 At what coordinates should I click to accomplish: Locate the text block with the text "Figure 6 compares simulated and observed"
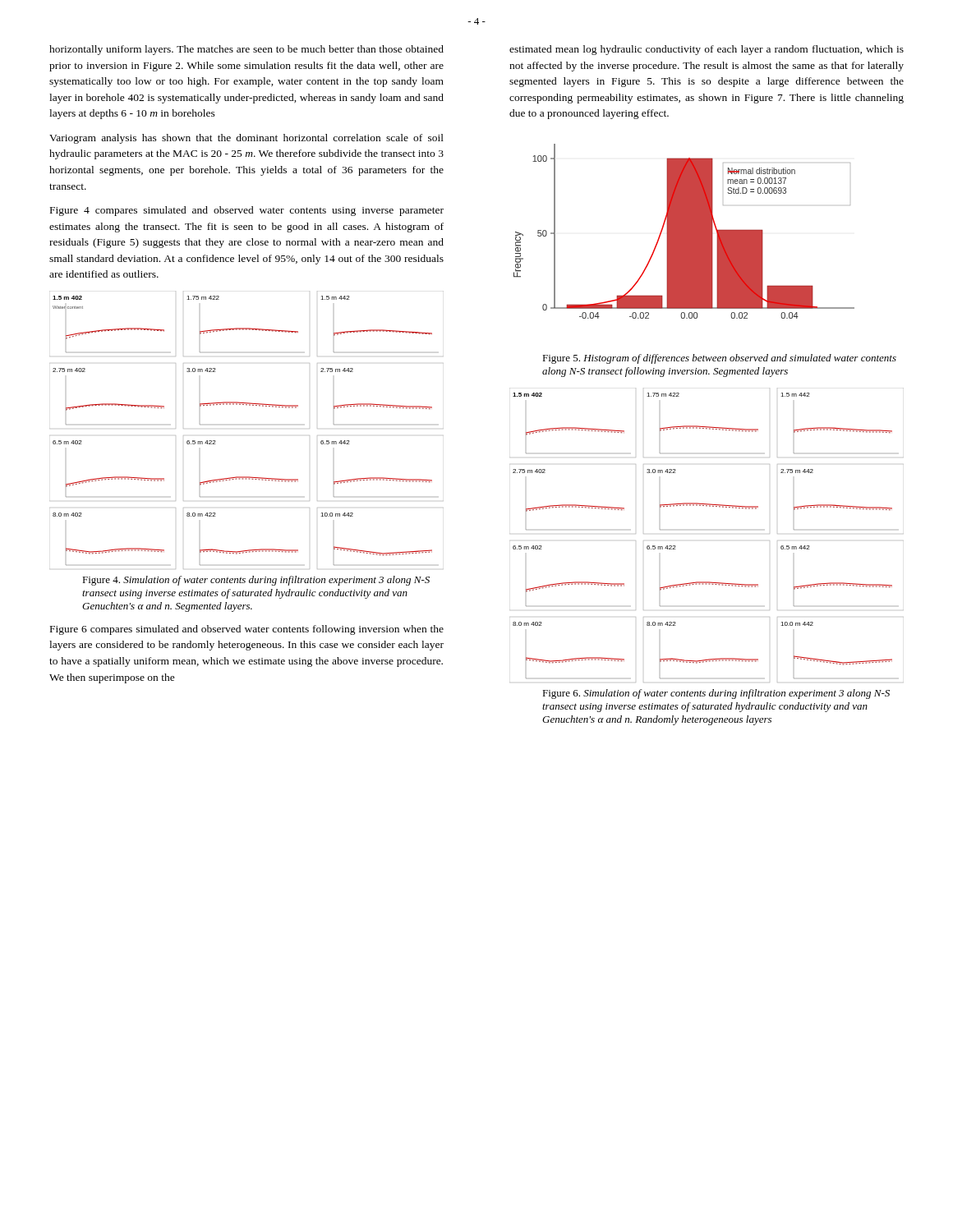(246, 653)
